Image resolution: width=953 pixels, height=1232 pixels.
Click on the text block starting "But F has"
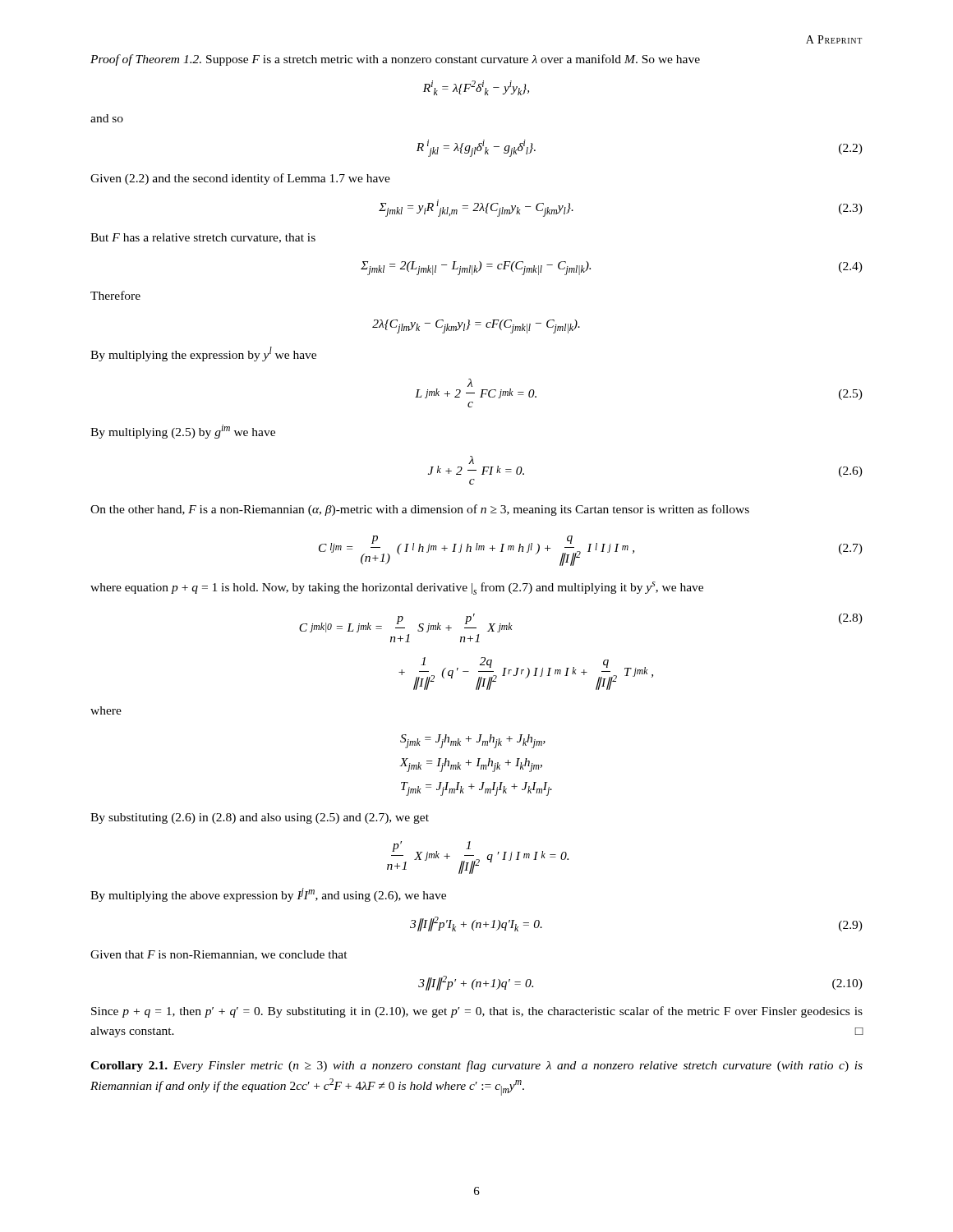[x=203, y=238]
